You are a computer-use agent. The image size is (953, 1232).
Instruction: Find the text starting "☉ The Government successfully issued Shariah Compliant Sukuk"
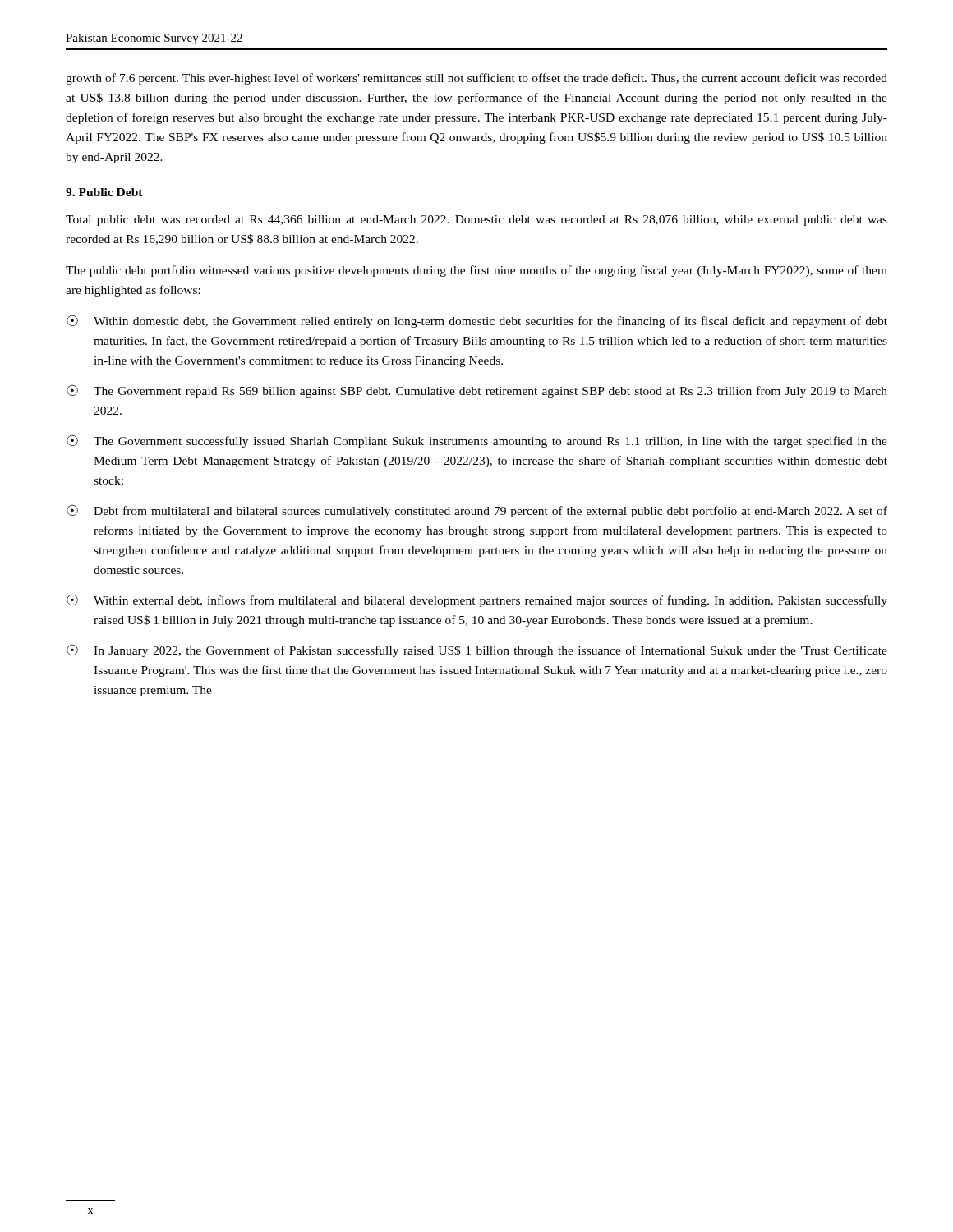(x=476, y=461)
